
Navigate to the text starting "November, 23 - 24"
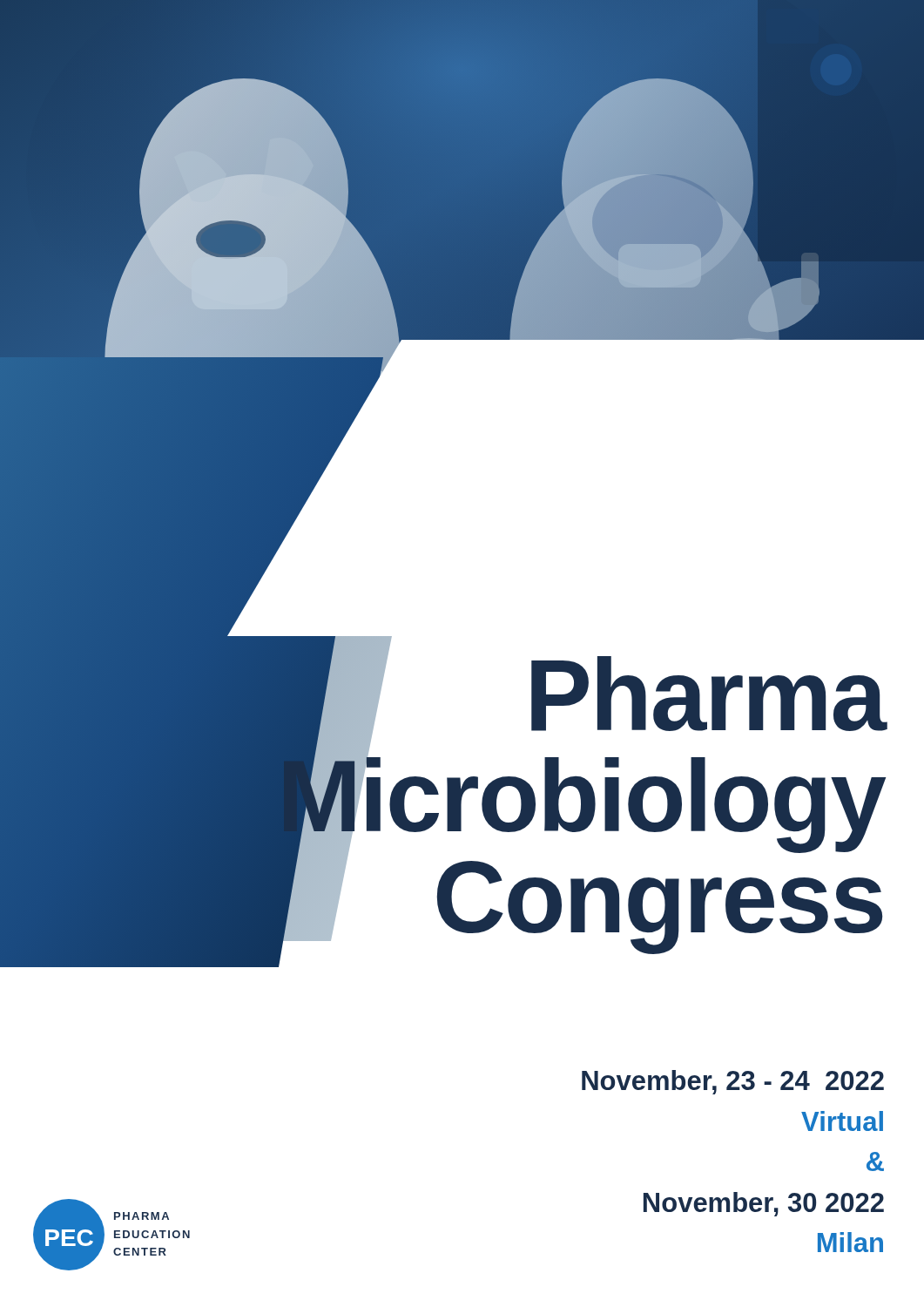coord(733,1082)
